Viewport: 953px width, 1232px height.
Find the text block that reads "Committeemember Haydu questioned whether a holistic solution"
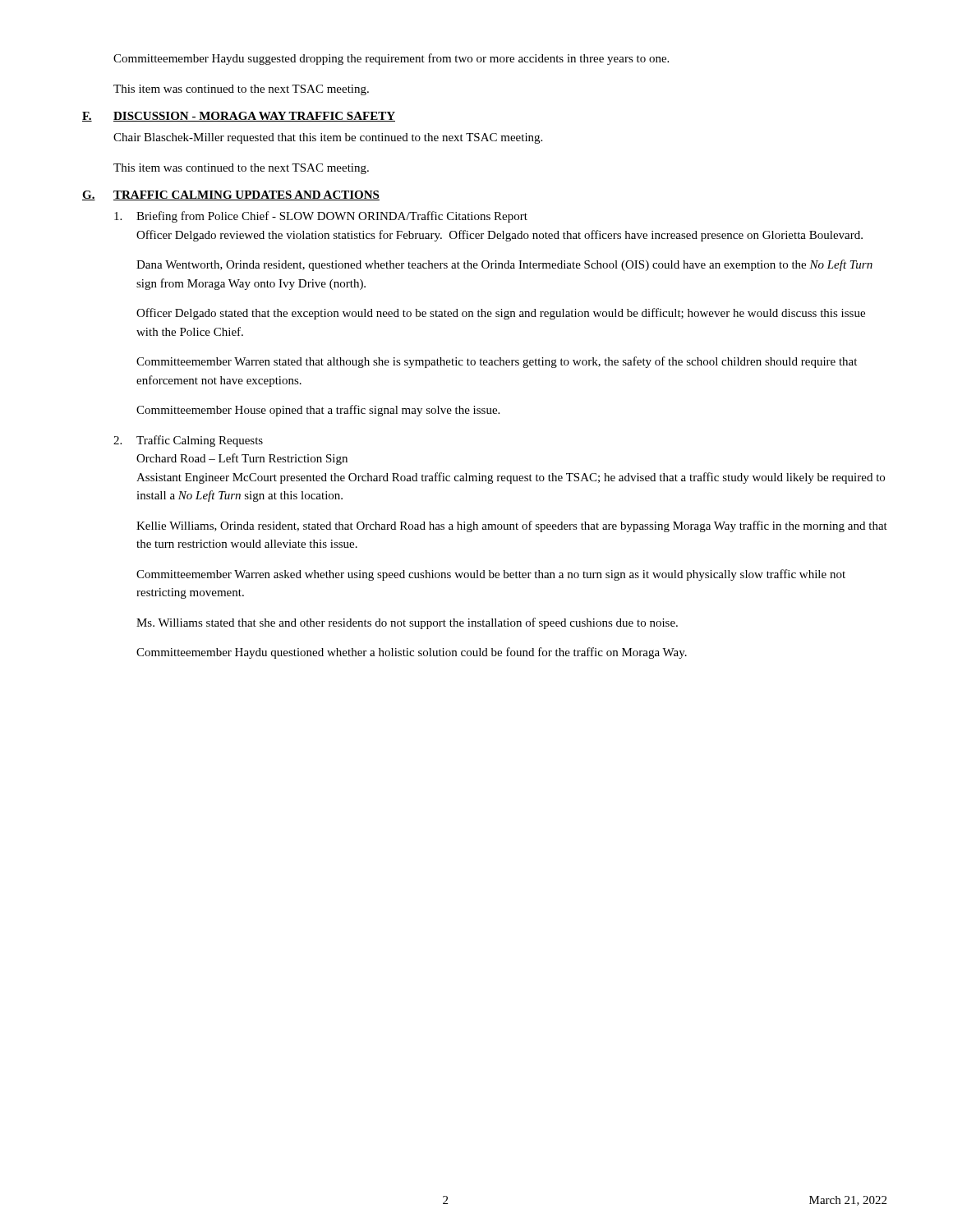coord(412,652)
